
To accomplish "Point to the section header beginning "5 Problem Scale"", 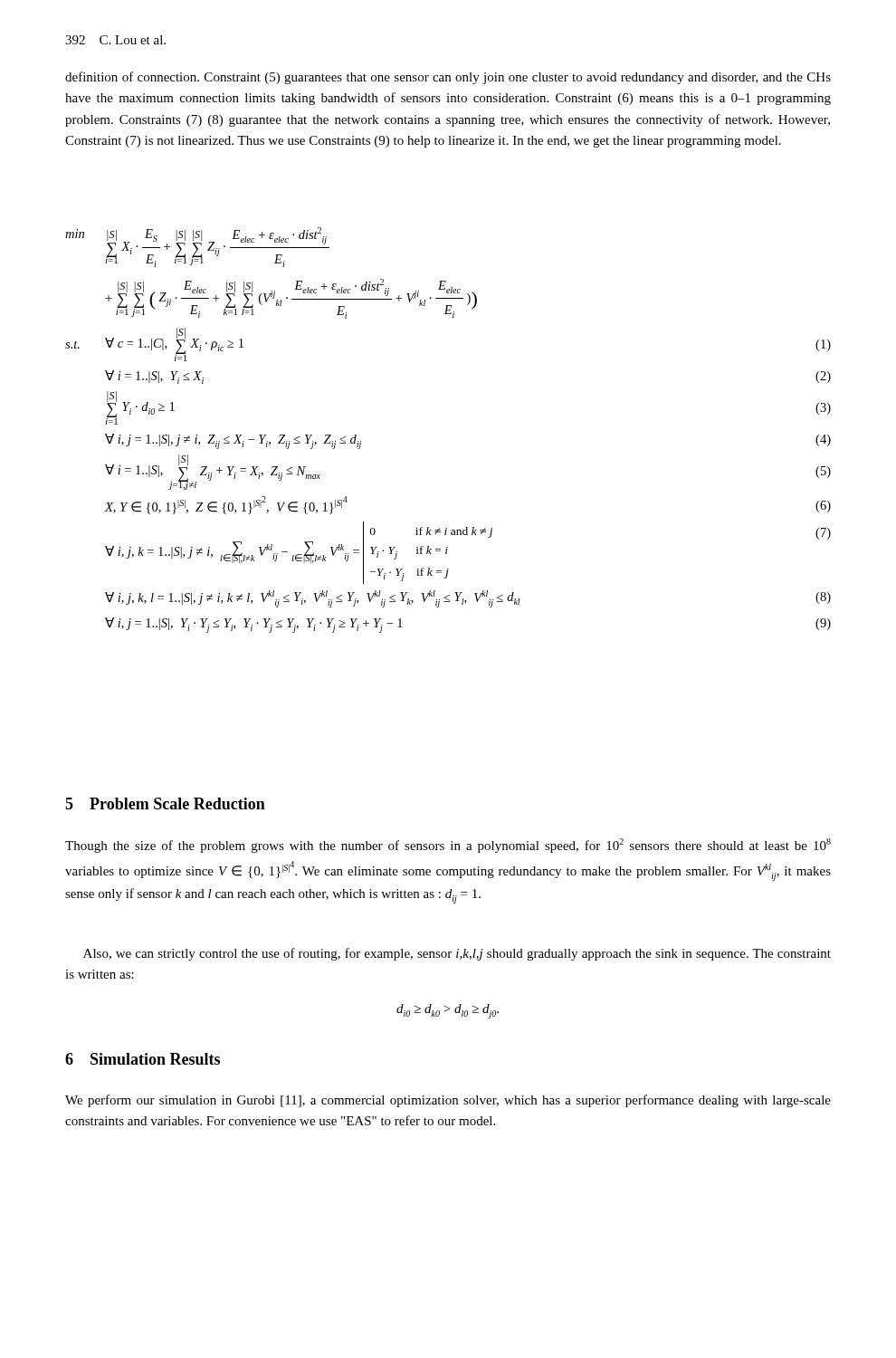I will coord(165,803).
